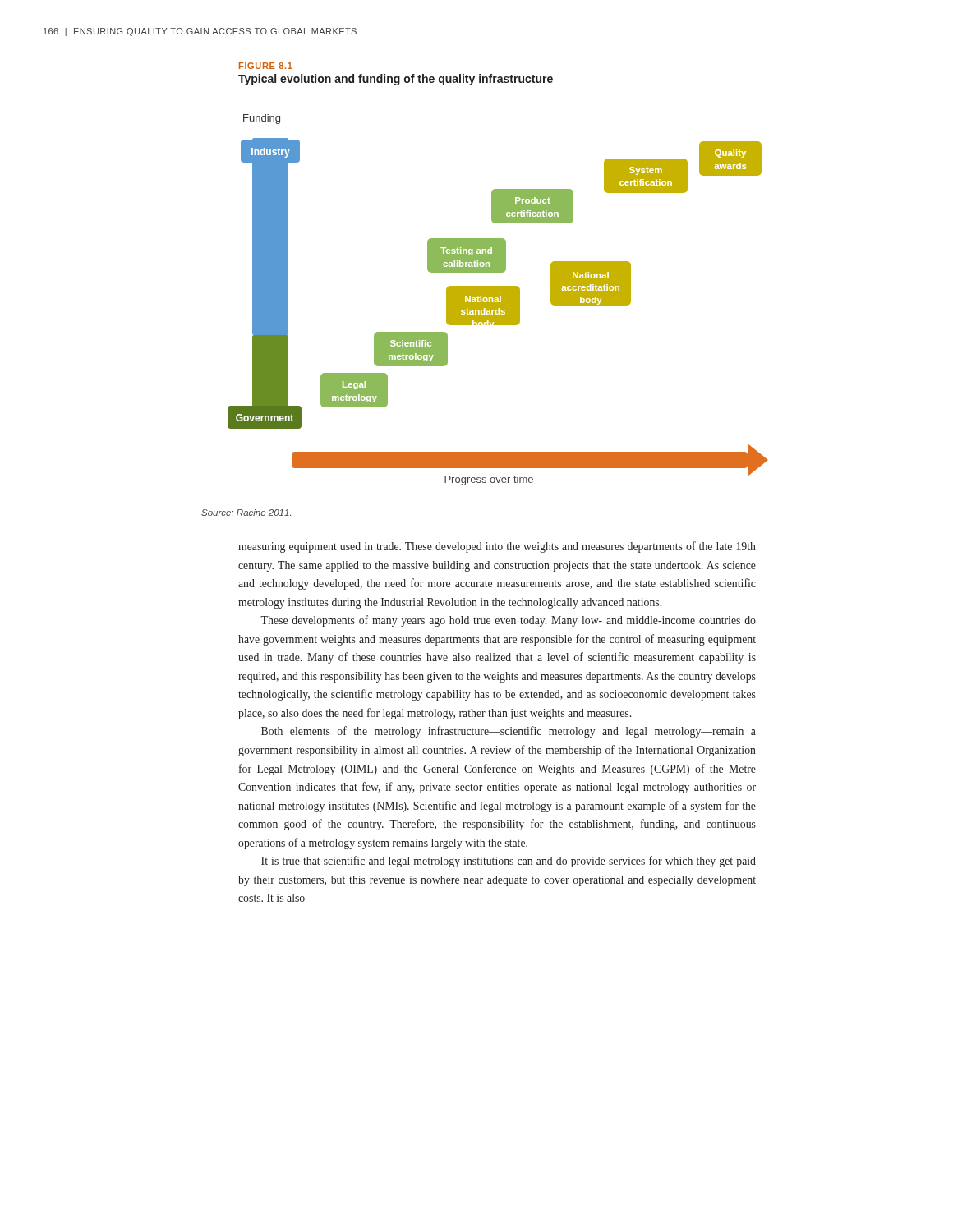Click on the text block that says "measuring equipment used in trade. These developed"
Screen dimensions: 1232x953
pos(497,723)
